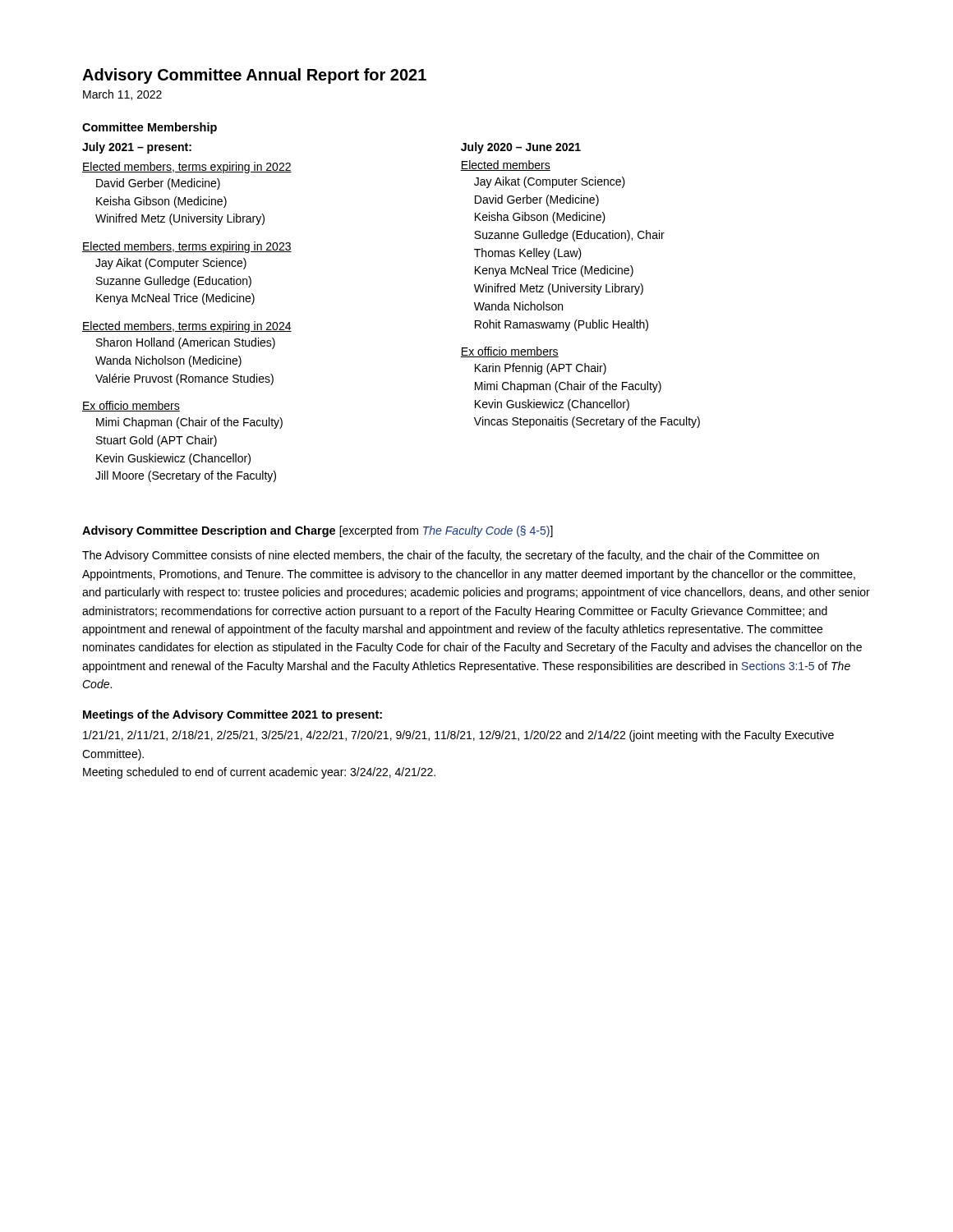The image size is (953, 1232).
Task: Locate the text block containing "The Advisory Committee consists of"
Action: point(476,620)
